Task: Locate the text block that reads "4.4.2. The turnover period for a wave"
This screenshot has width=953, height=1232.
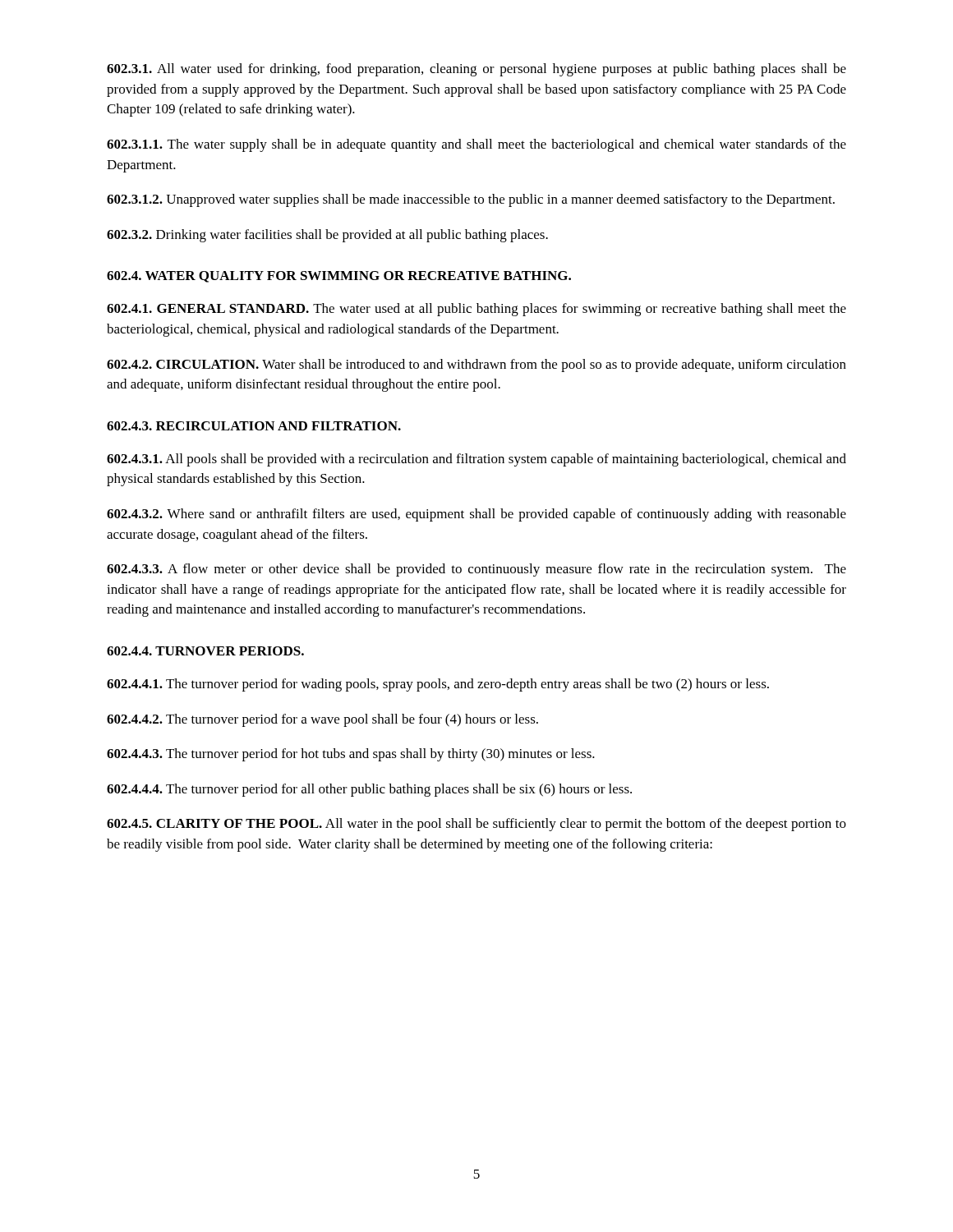Action: [x=323, y=719]
